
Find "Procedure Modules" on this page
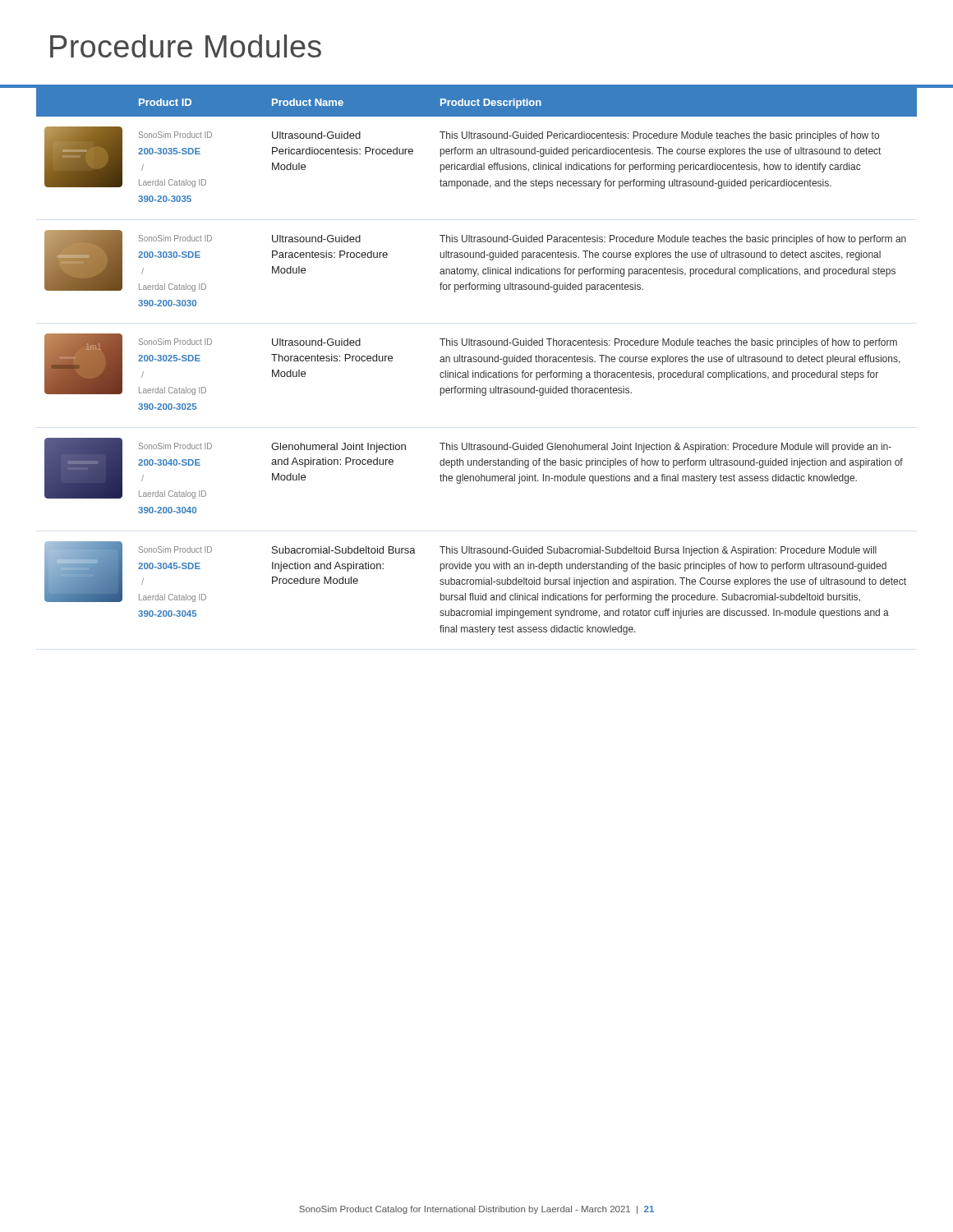185,47
